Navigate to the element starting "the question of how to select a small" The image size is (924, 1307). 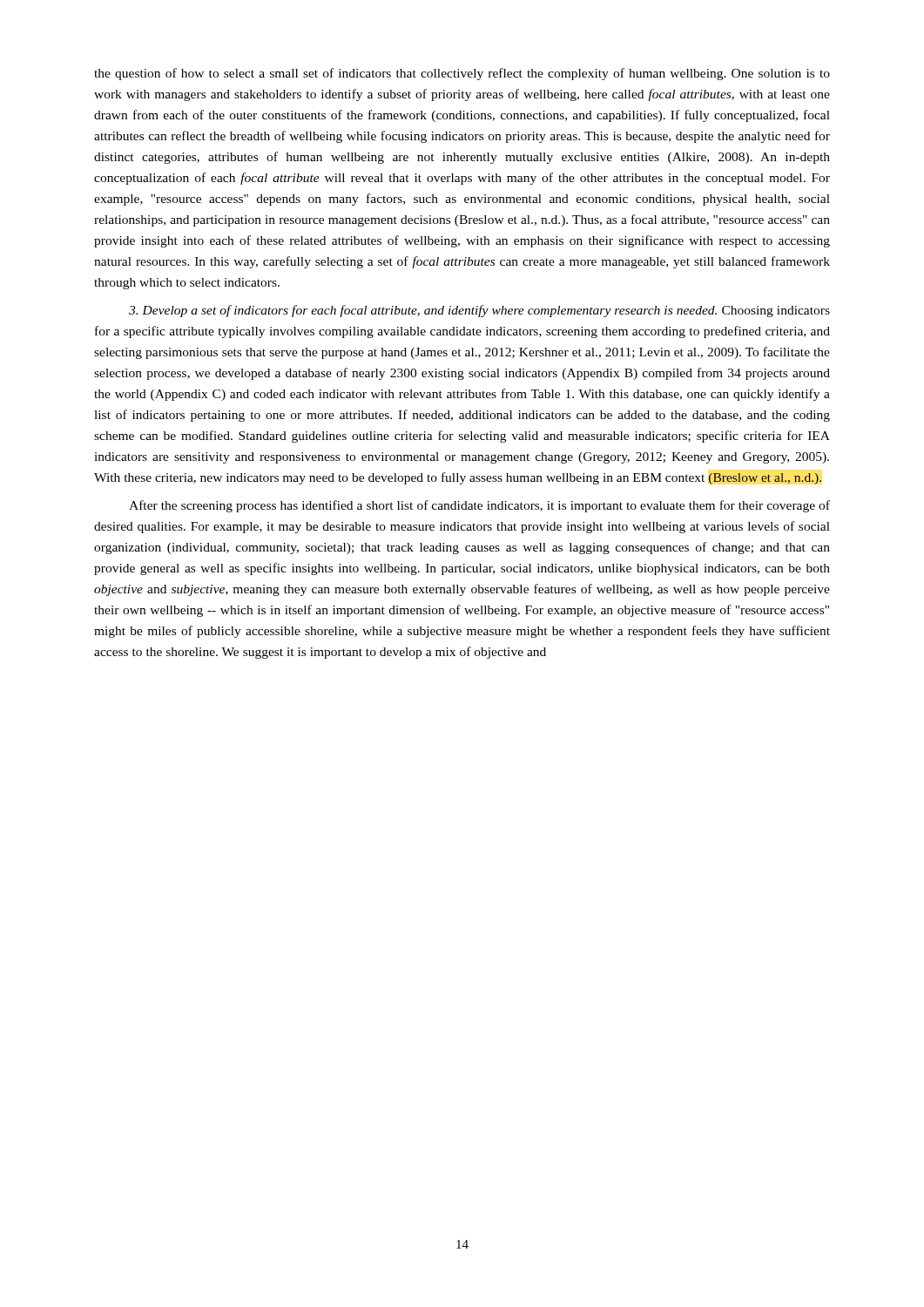click(x=462, y=178)
